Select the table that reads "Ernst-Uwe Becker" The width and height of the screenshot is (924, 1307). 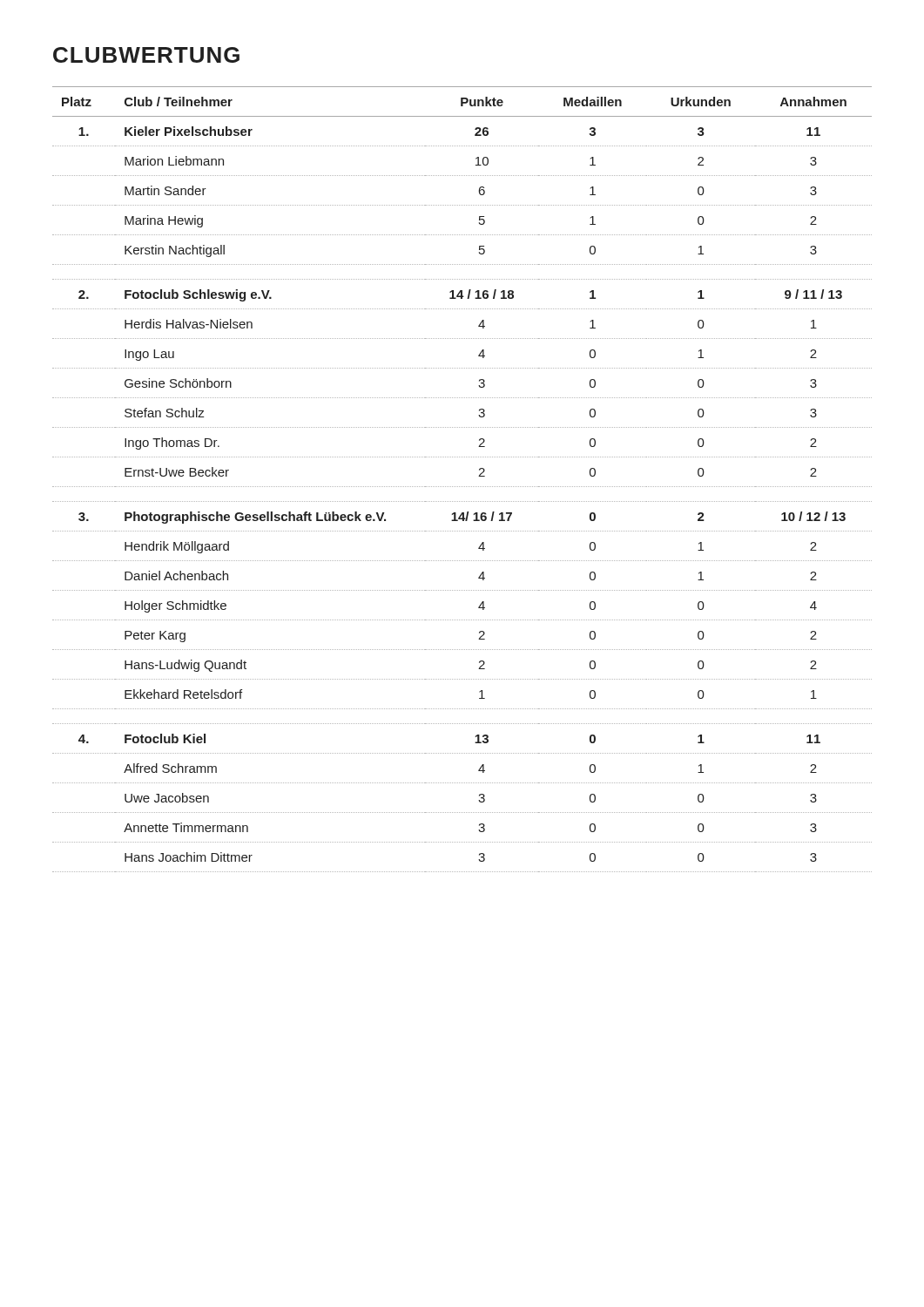(462, 479)
